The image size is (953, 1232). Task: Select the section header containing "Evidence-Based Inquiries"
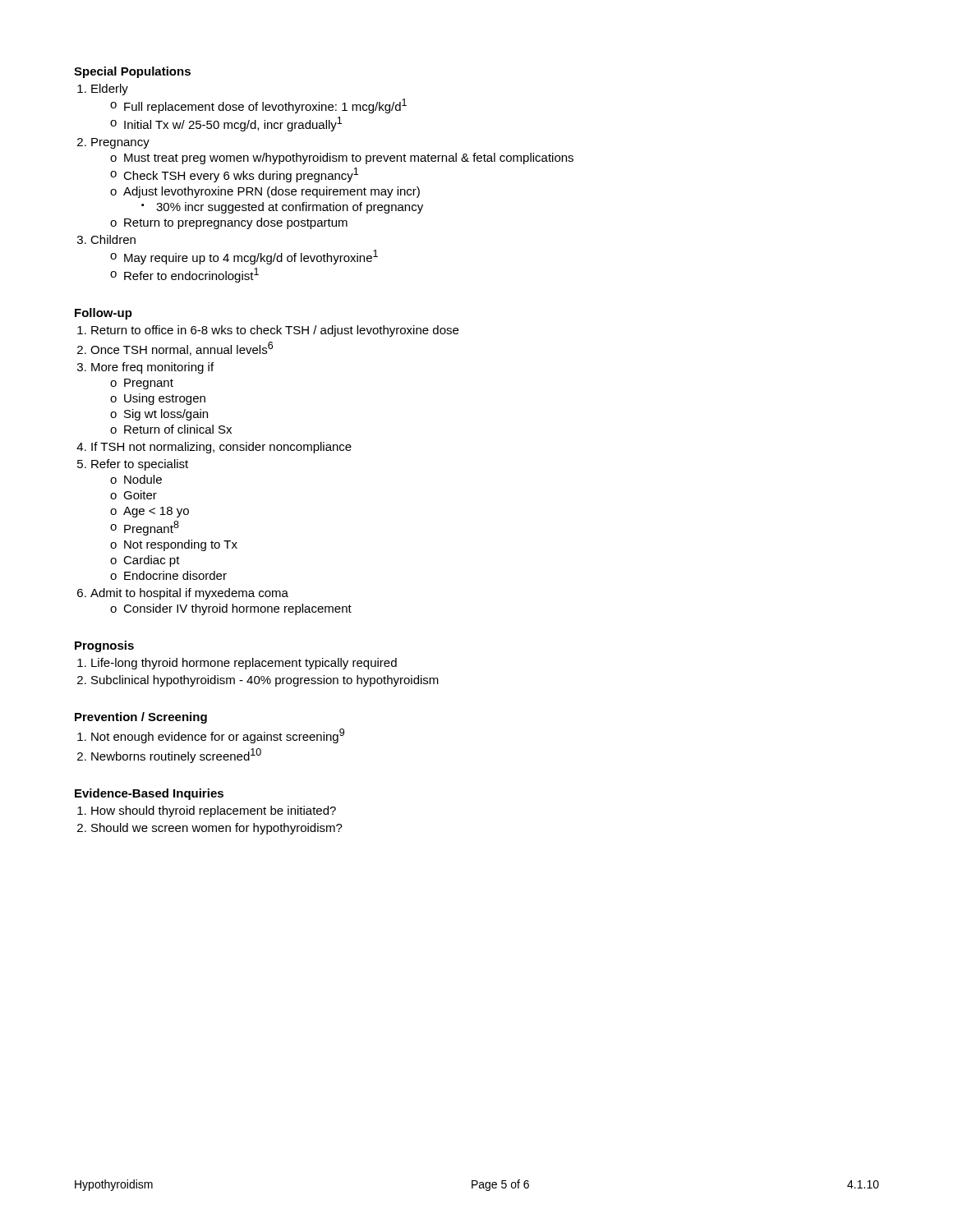tap(149, 793)
